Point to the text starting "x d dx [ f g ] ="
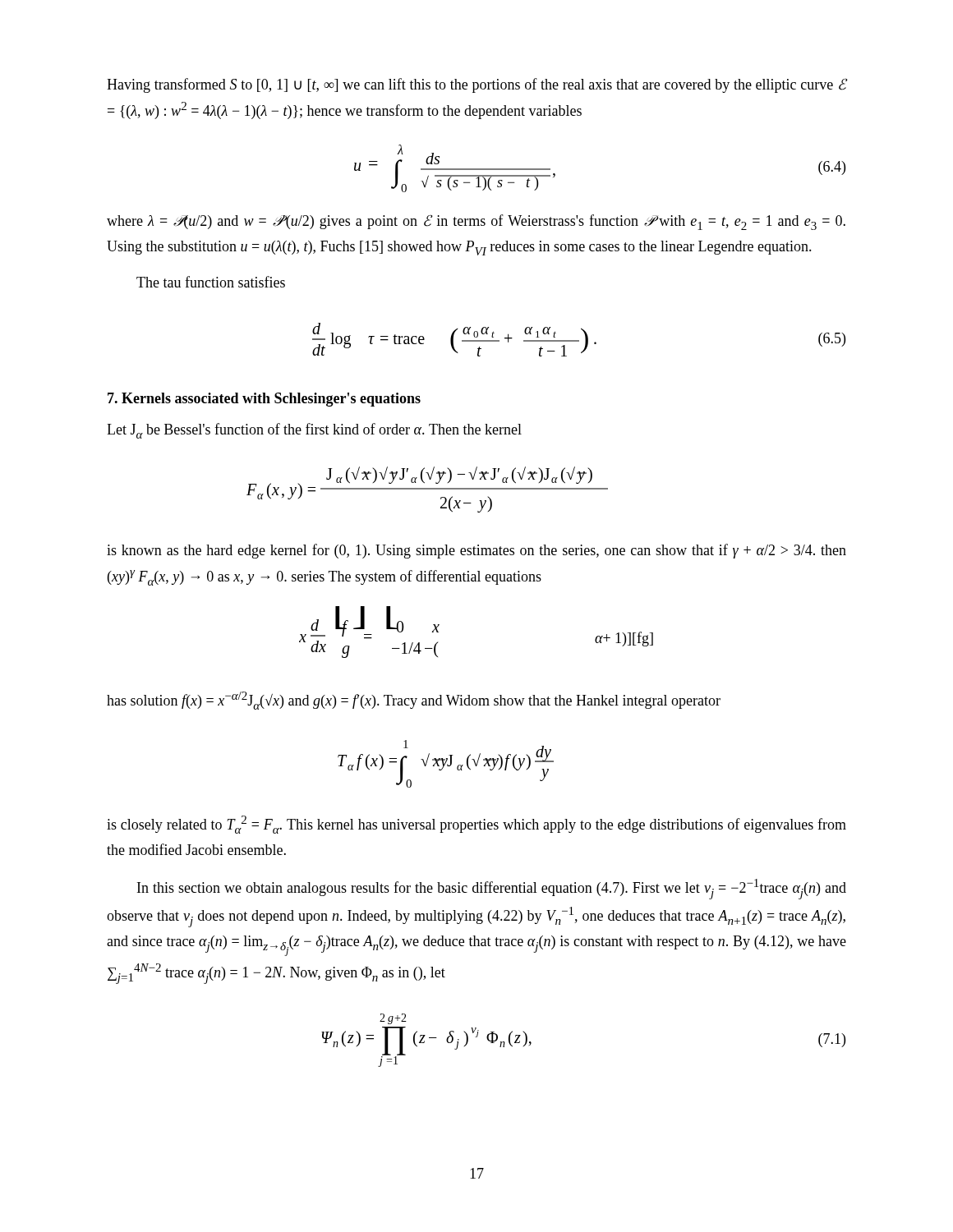Screen dimensions: 1232x953 [364, 634]
